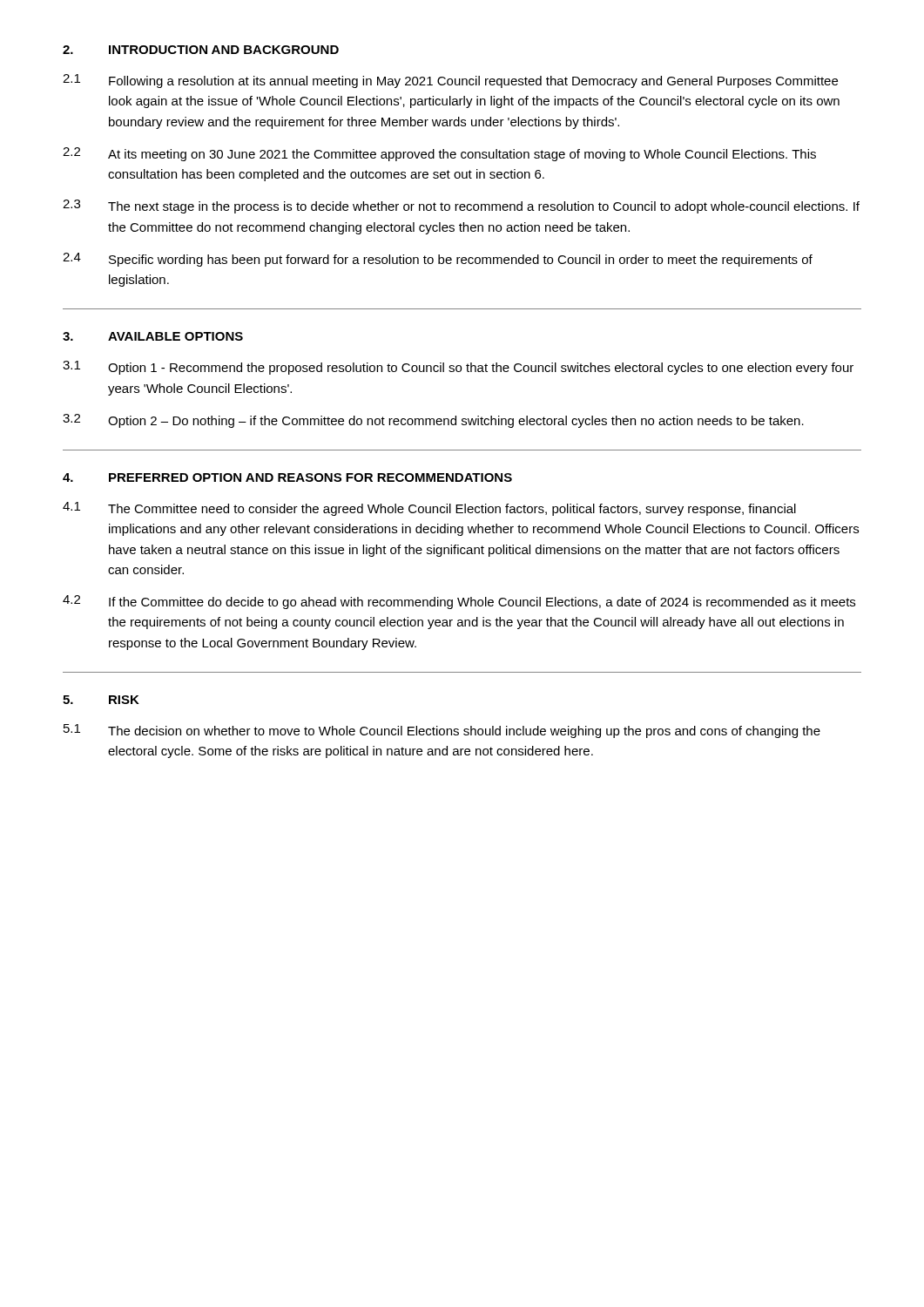Locate the text block that reads "2 If the Committee do decide to"
The image size is (924, 1307).
462,622
